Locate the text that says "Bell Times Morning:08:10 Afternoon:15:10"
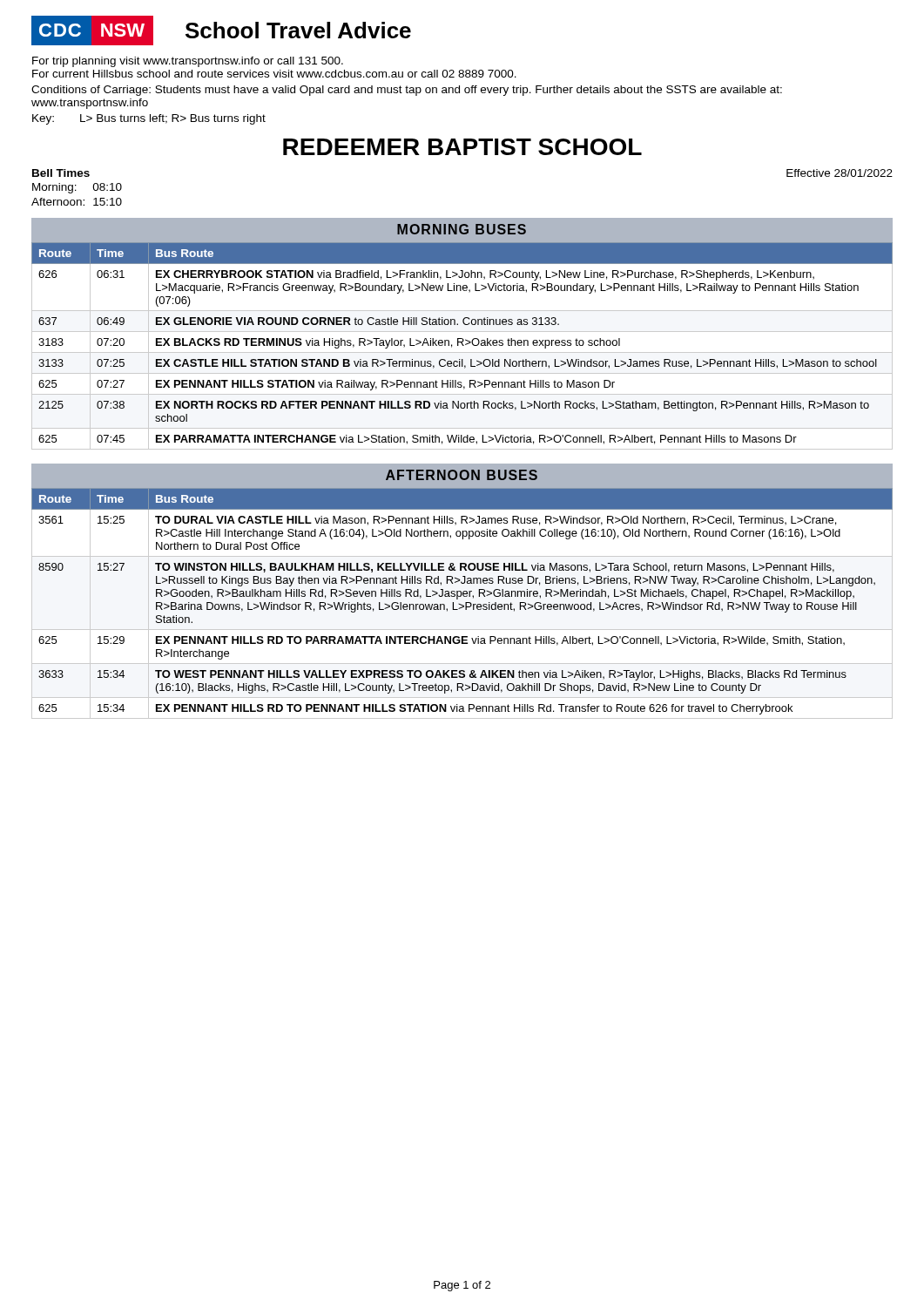The width and height of the screenshot is (924, 1307). [x=80, y=188]
